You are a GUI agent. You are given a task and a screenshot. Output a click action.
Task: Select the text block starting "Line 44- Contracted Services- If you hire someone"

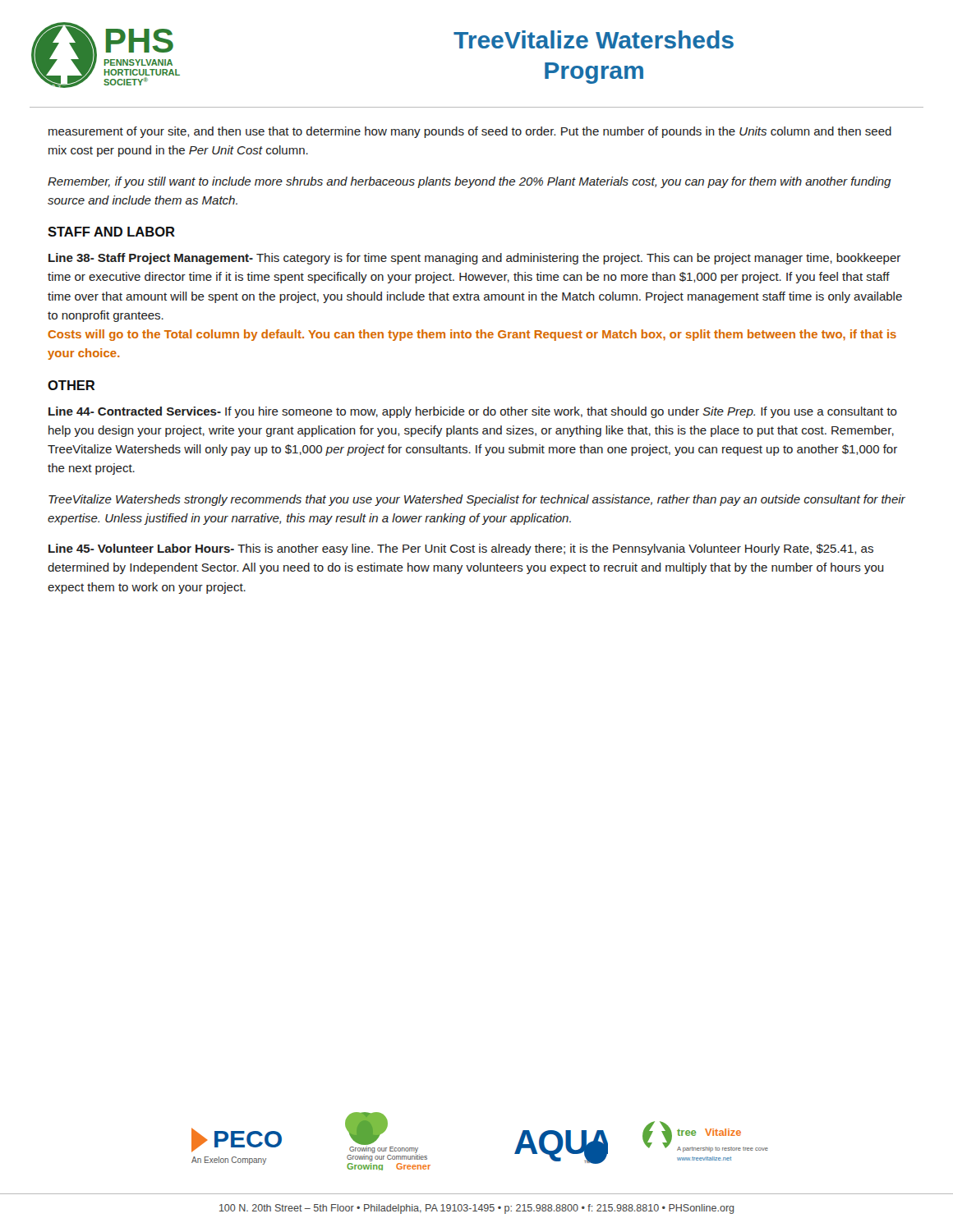(x=472, y=439)
